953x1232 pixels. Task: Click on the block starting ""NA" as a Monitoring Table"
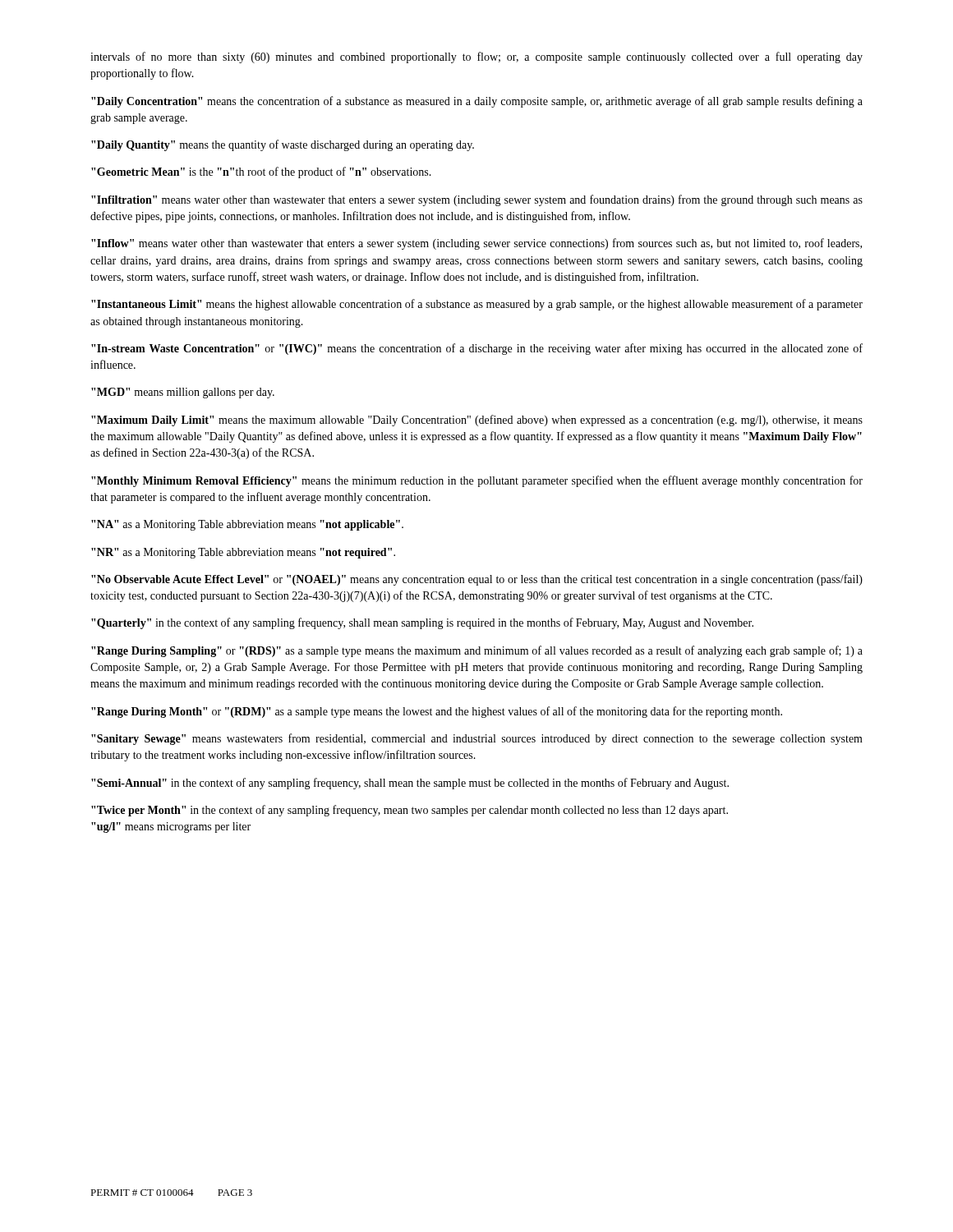coord(247,525)
